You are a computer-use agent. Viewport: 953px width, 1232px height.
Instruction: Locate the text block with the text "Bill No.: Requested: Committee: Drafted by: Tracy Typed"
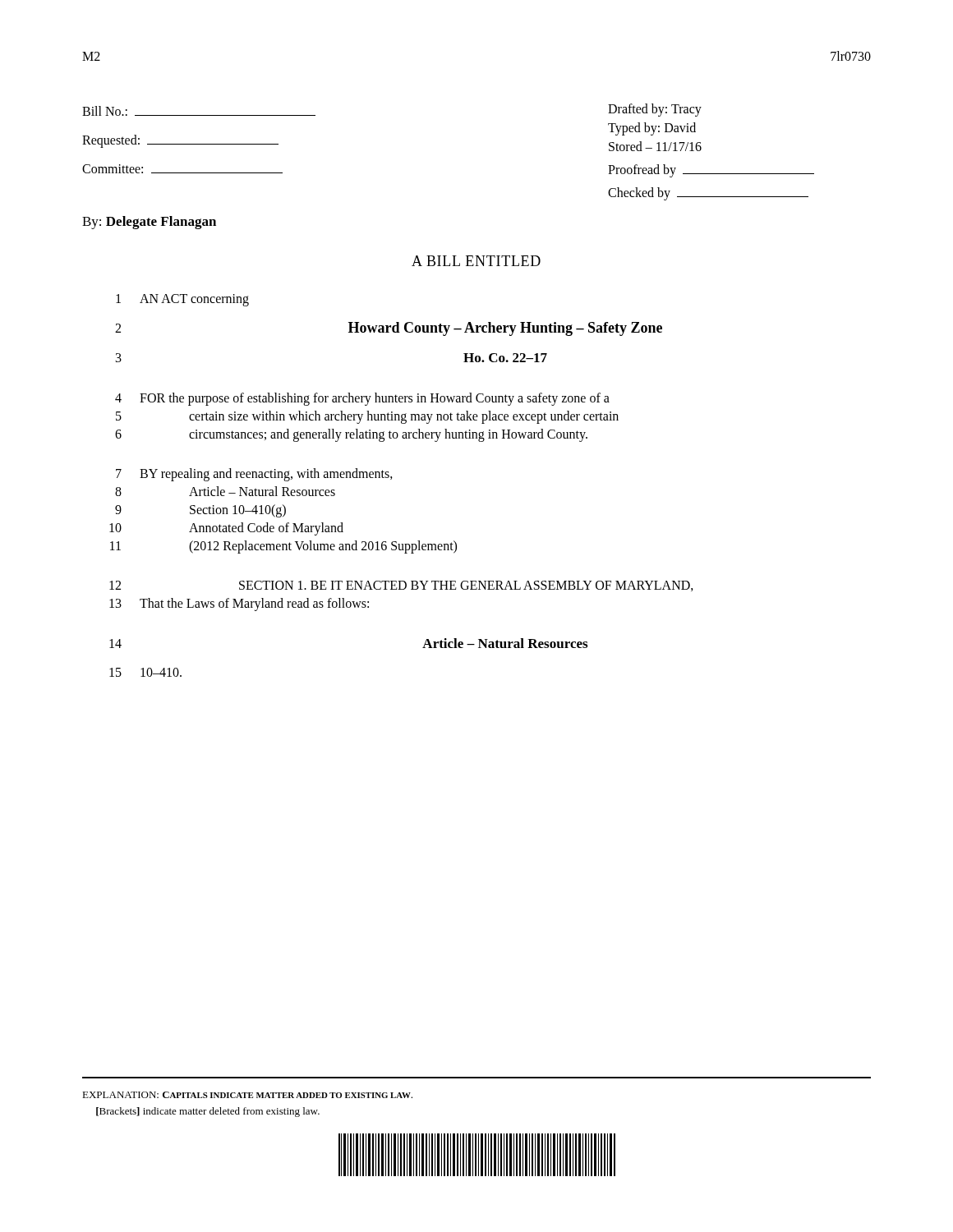click(100, 110)
